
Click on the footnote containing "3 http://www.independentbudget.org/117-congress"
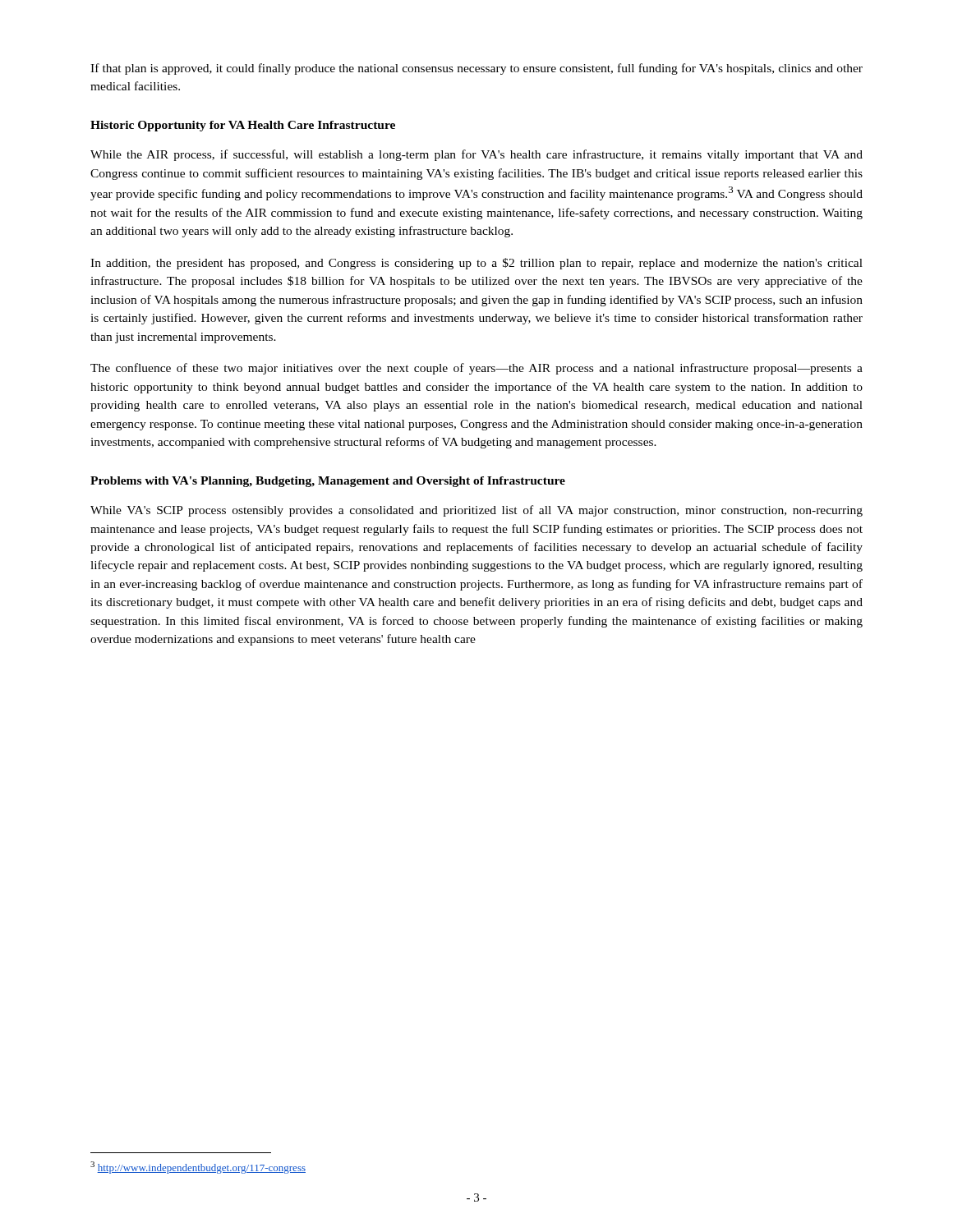coord(198,1166)
